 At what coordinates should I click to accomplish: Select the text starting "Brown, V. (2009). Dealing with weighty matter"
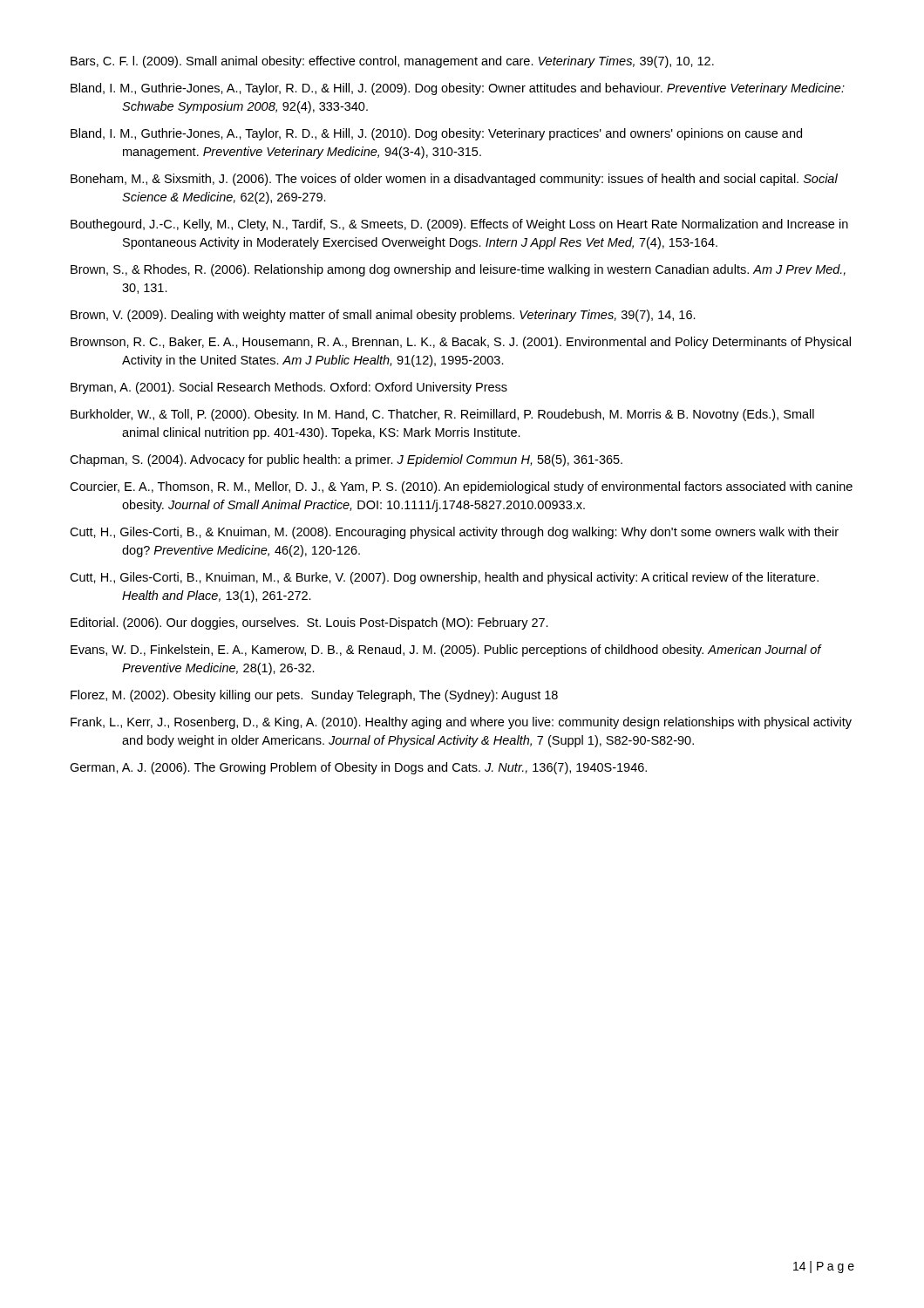point(383,315)
